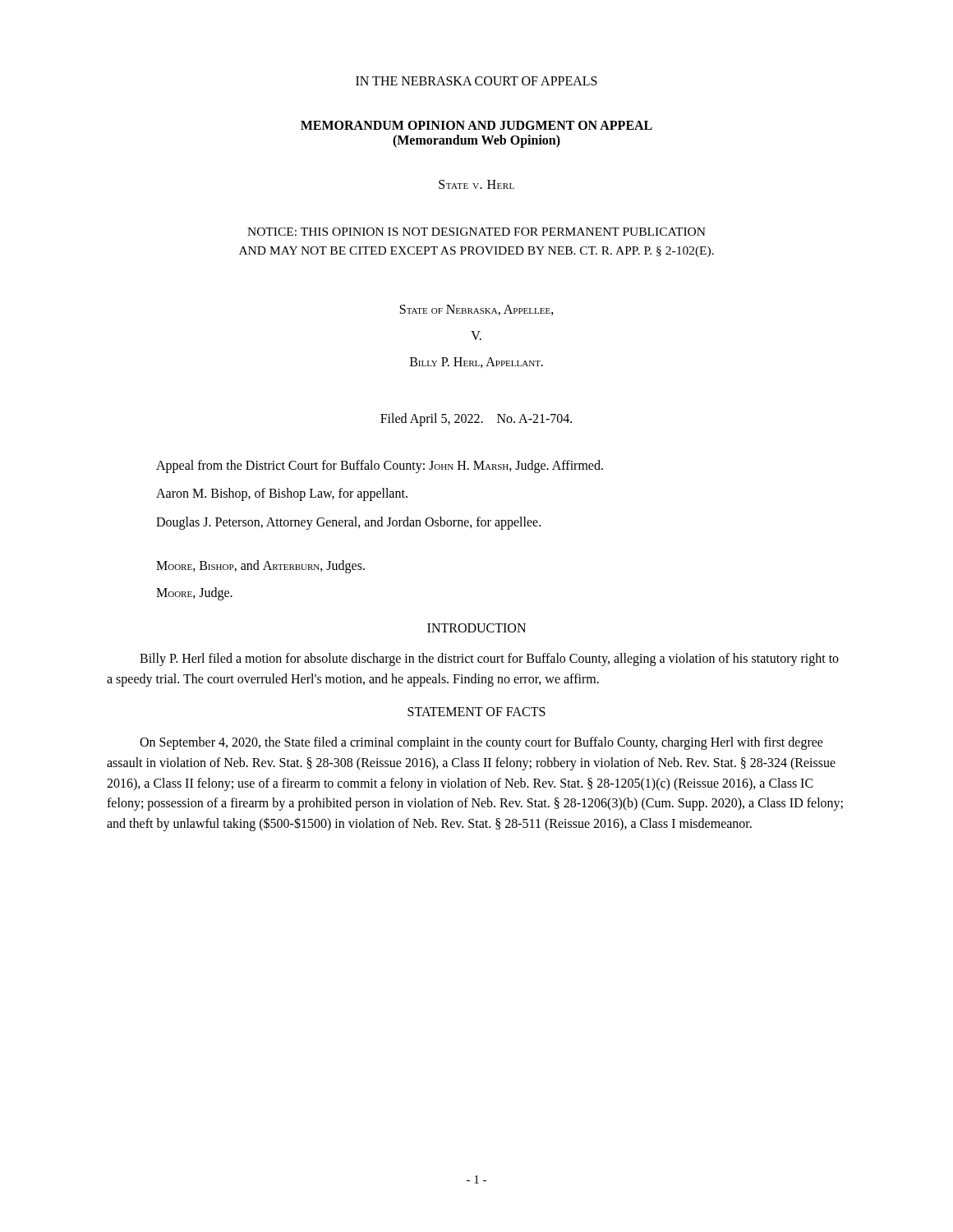Point to "Moore, Judge."

click(x=195, y=592)
